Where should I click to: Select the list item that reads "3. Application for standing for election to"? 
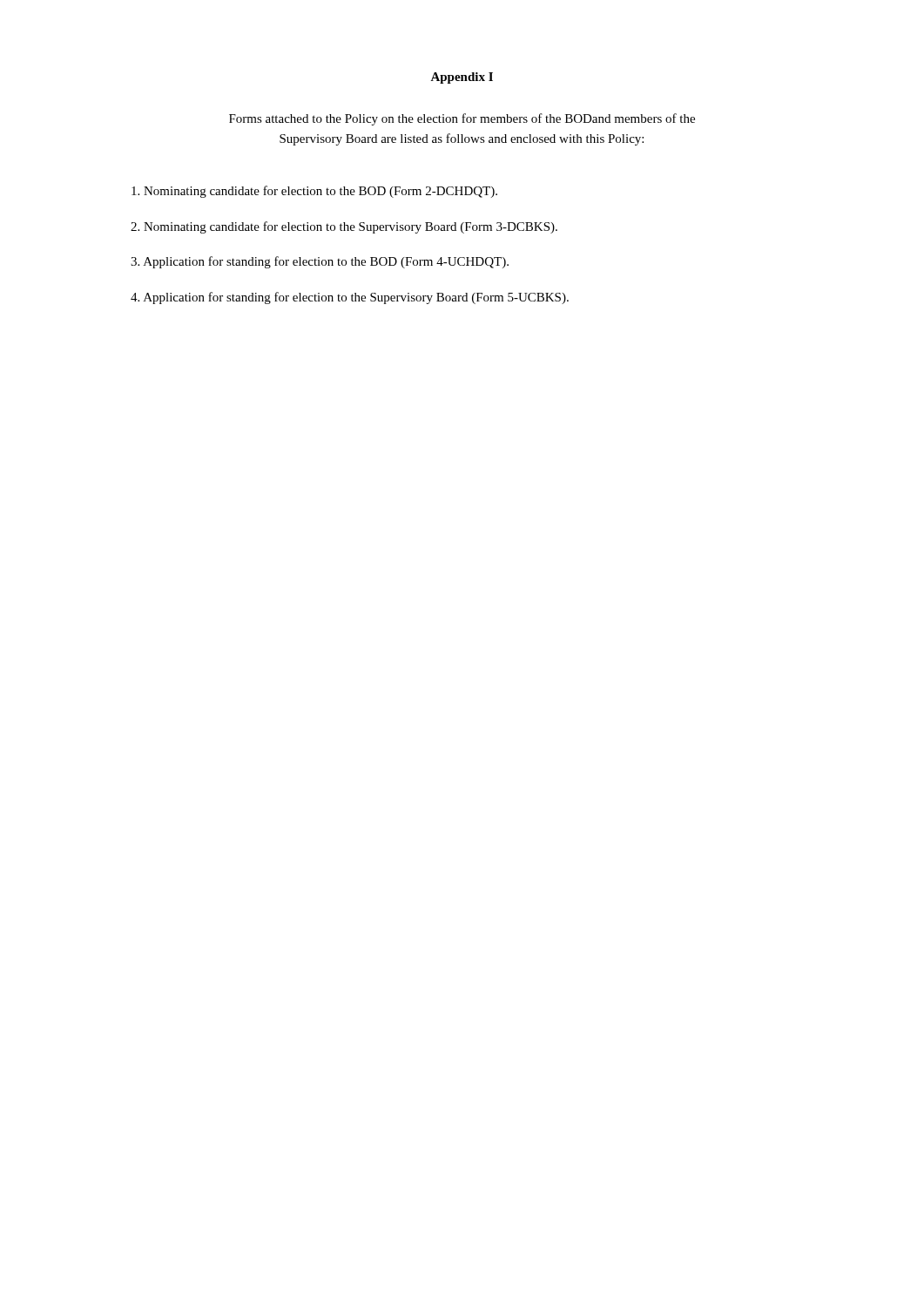[320, 261]
